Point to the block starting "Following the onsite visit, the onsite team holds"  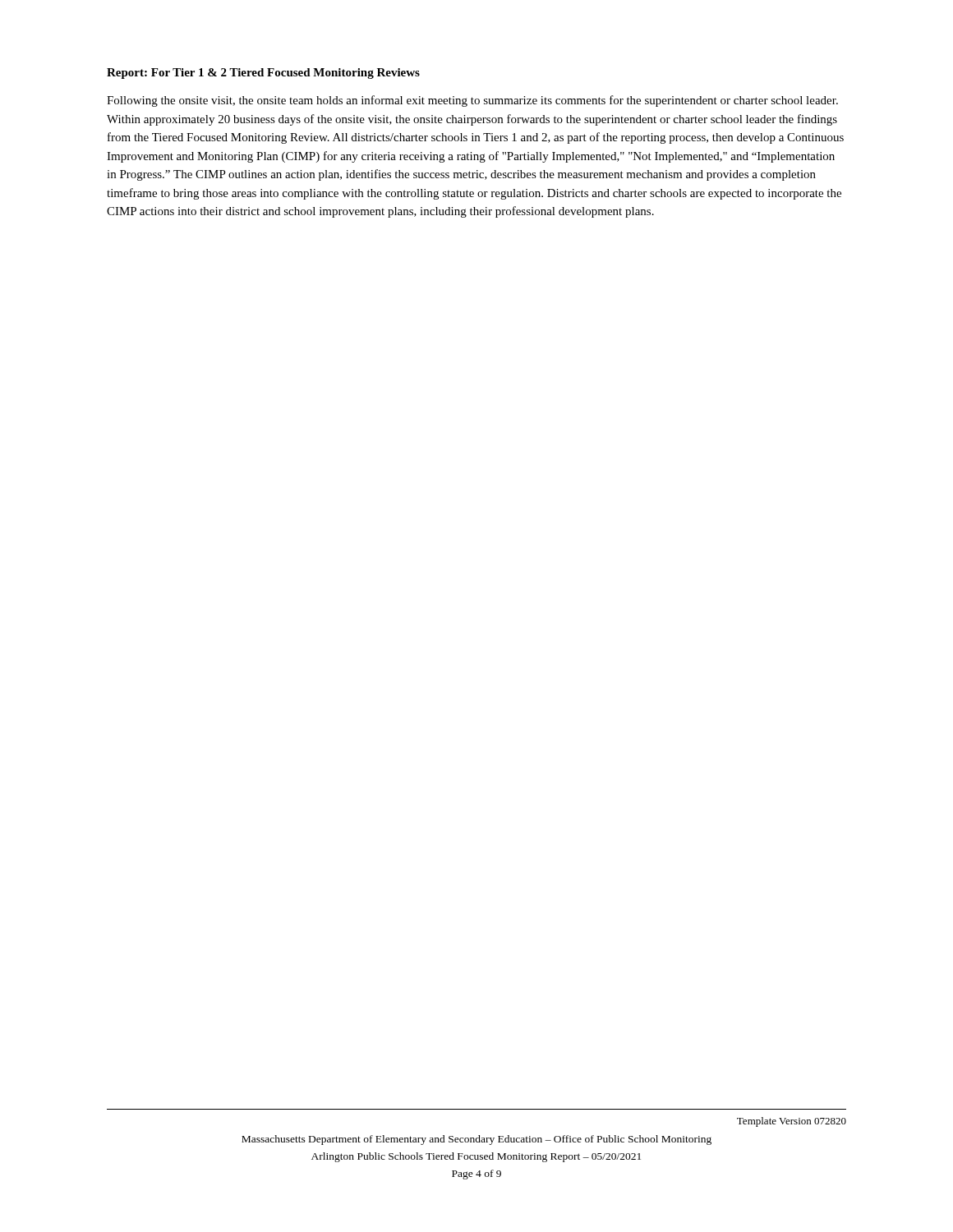click(475, 156)
